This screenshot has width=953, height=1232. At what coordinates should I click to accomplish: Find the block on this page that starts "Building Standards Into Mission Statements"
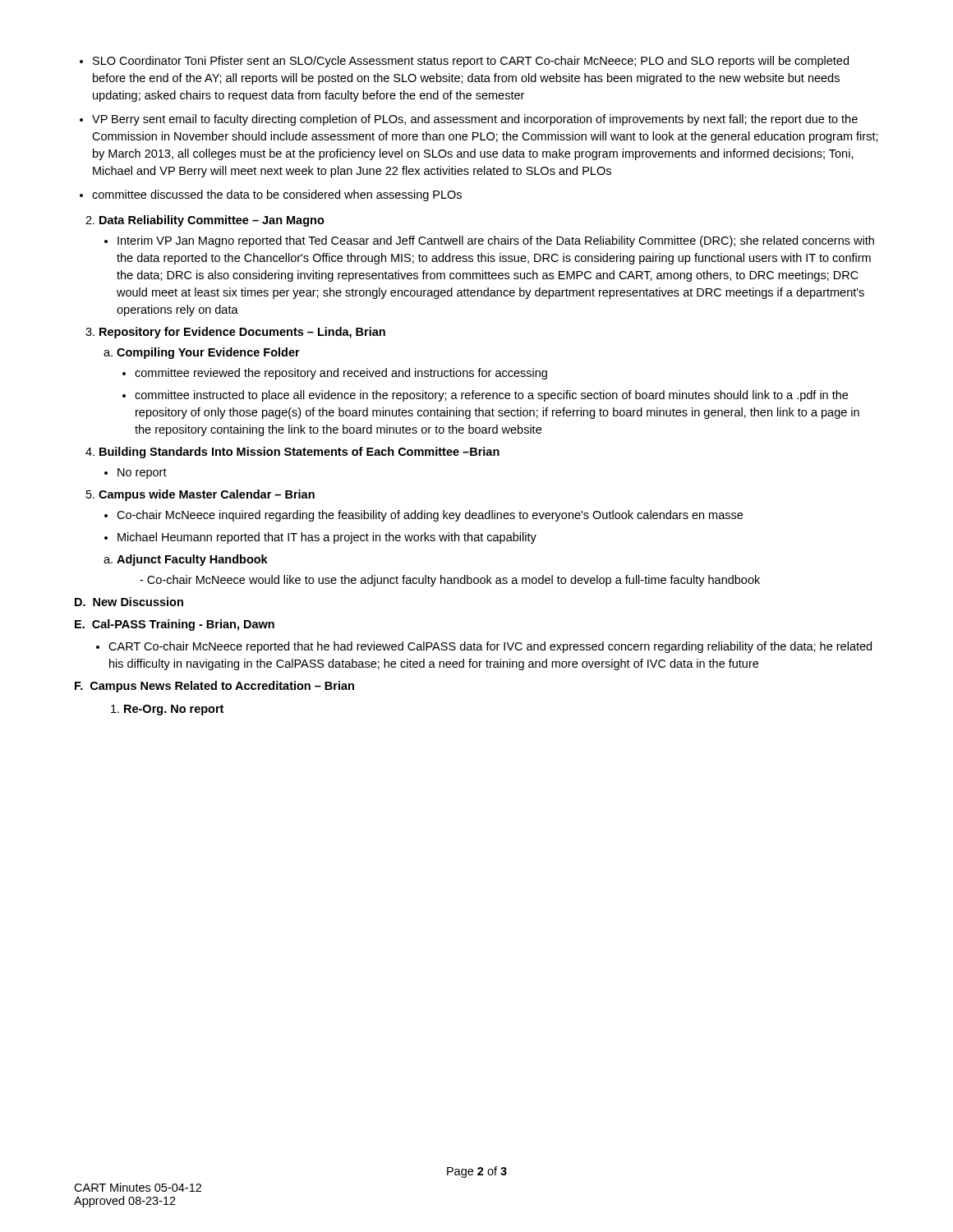click(x=476, y=463)
